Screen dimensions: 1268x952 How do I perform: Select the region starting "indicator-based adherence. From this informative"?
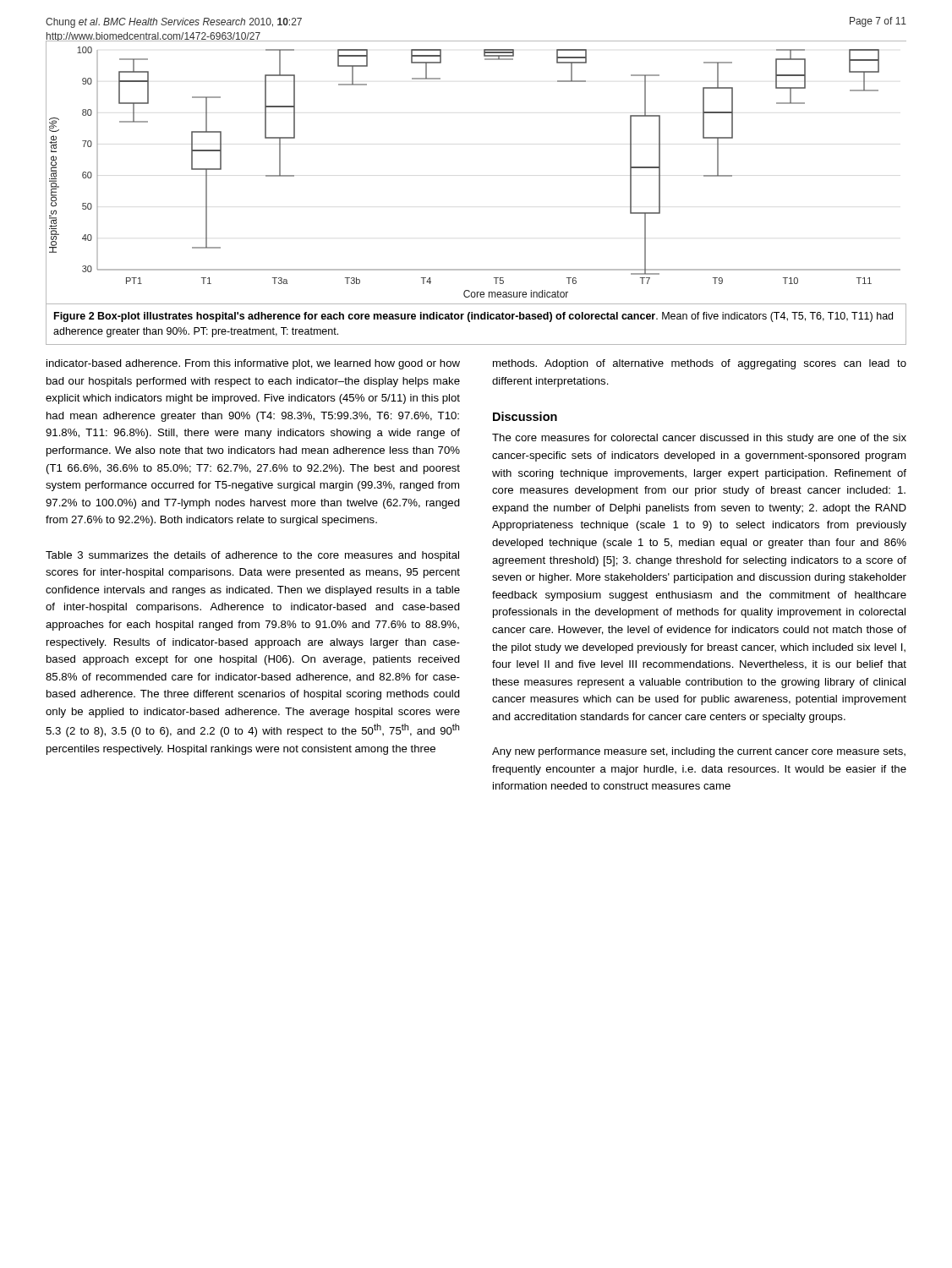pyautogui.click(x=253, y=556)
